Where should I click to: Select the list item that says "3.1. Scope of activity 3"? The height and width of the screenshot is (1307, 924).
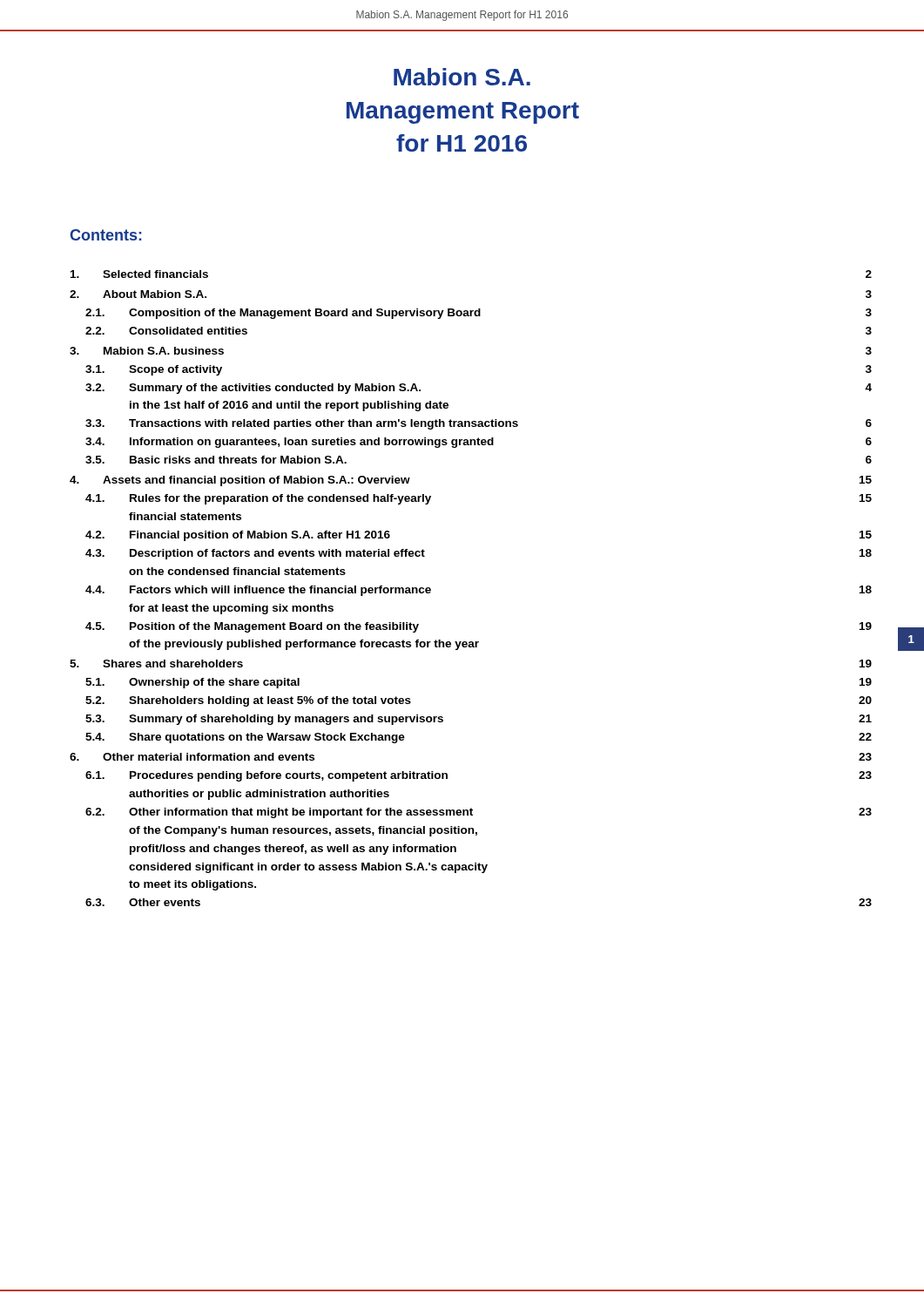(173, 370)
